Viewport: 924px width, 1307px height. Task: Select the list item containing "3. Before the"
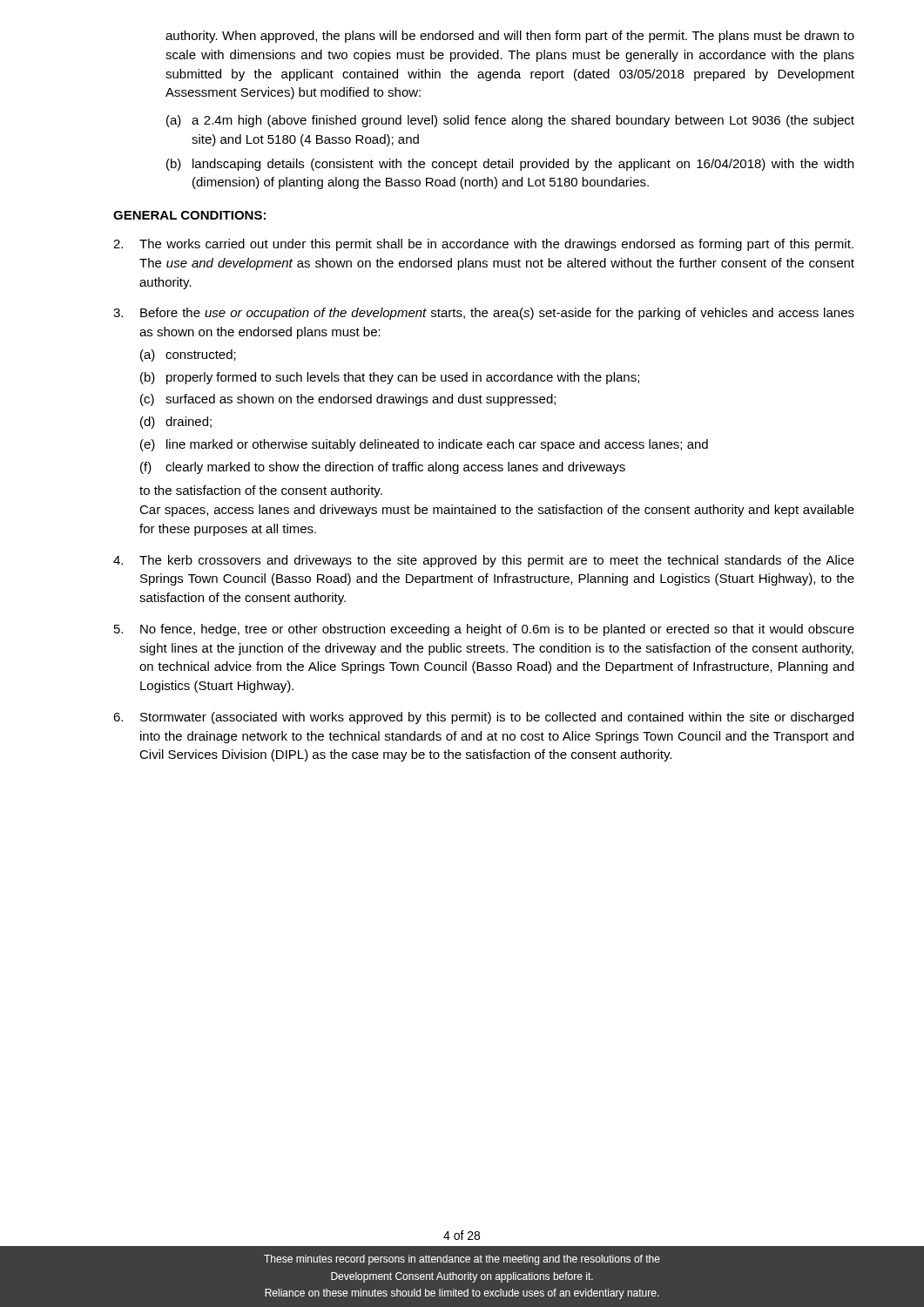point(484,314)
